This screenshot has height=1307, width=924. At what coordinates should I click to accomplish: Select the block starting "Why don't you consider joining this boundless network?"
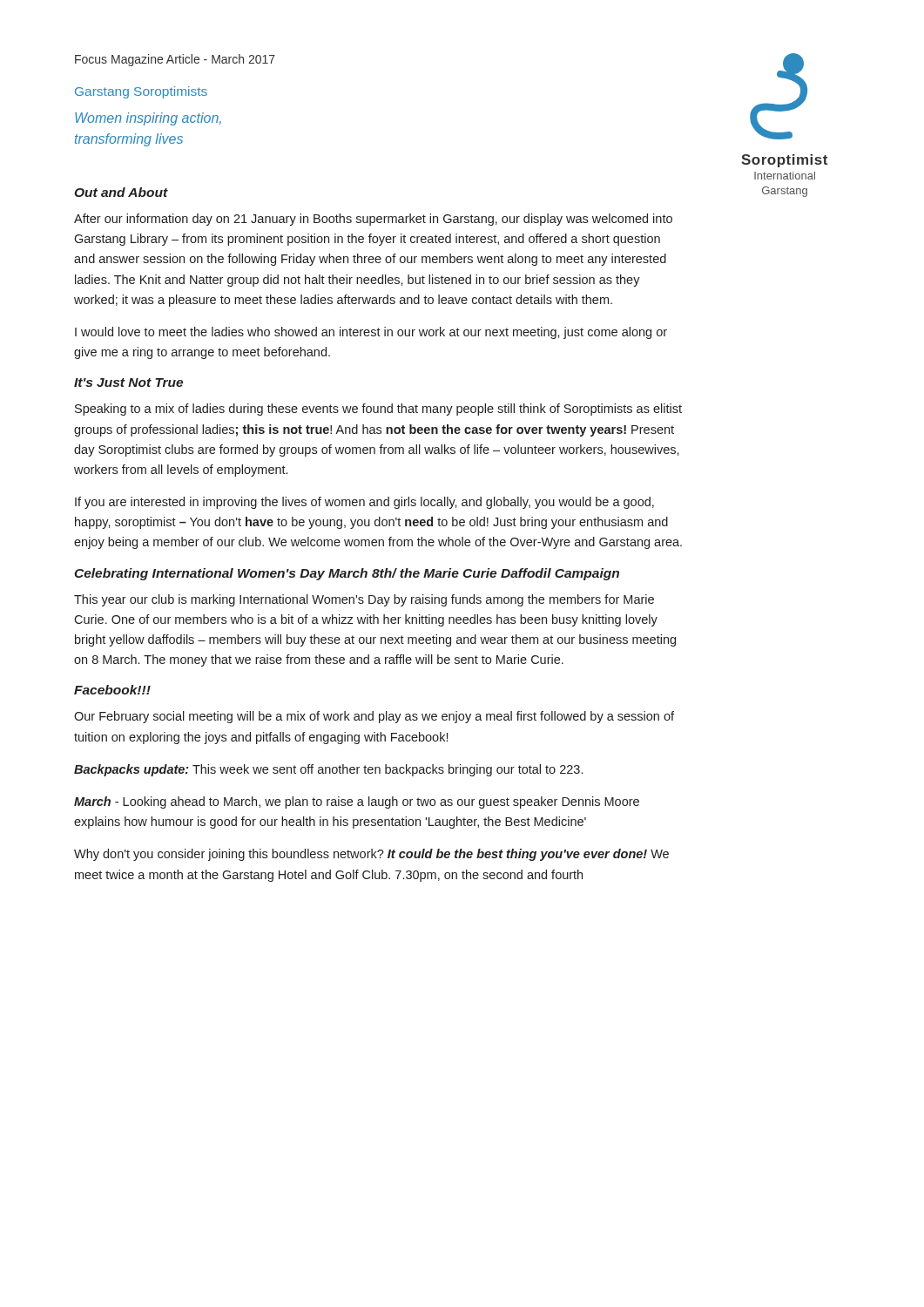point(372,864)
